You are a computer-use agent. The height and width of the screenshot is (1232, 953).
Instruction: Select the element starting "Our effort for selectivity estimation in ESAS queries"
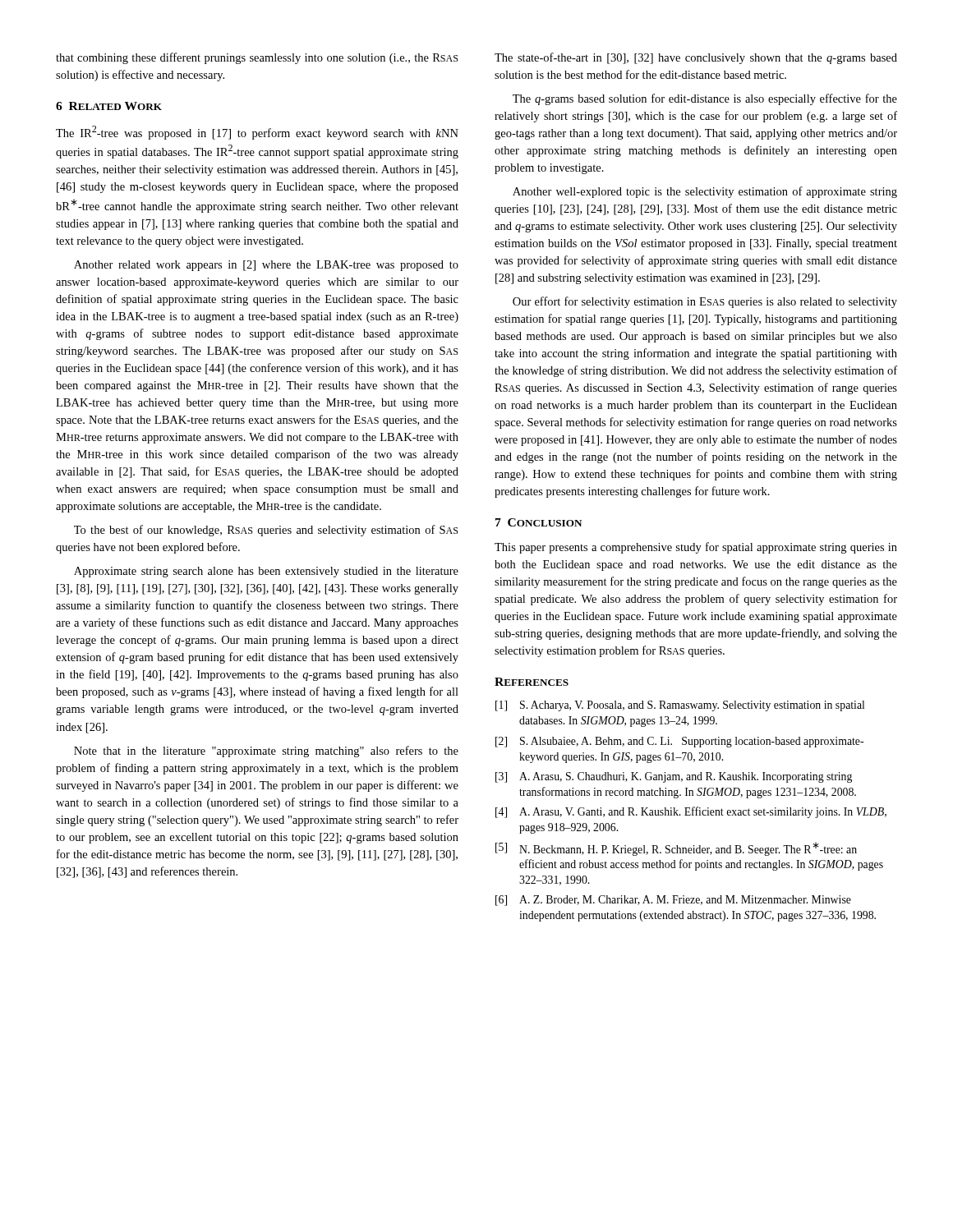pyautogui.click(x=696, y=397)
